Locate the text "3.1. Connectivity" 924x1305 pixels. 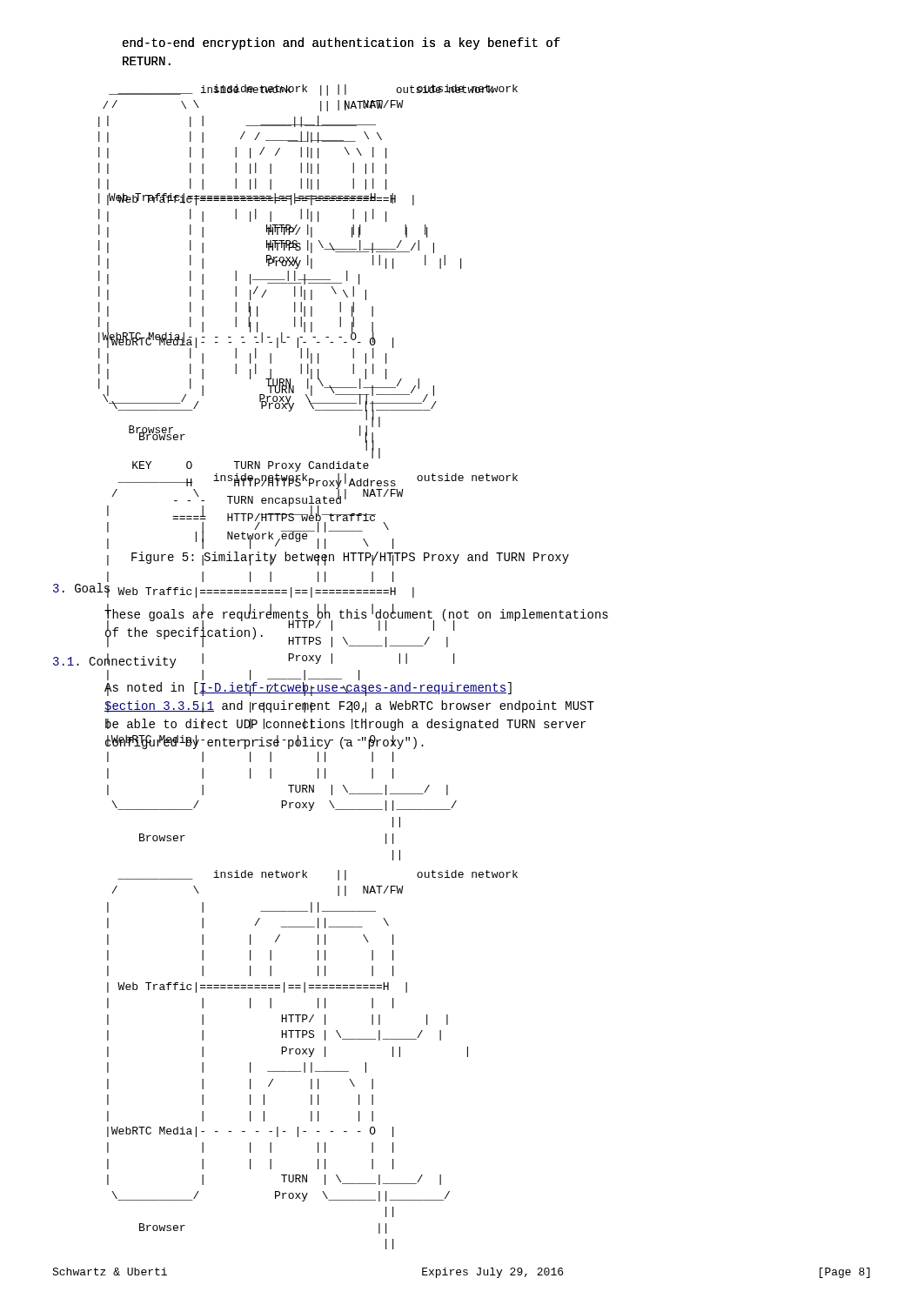click(x=114, y=662)
